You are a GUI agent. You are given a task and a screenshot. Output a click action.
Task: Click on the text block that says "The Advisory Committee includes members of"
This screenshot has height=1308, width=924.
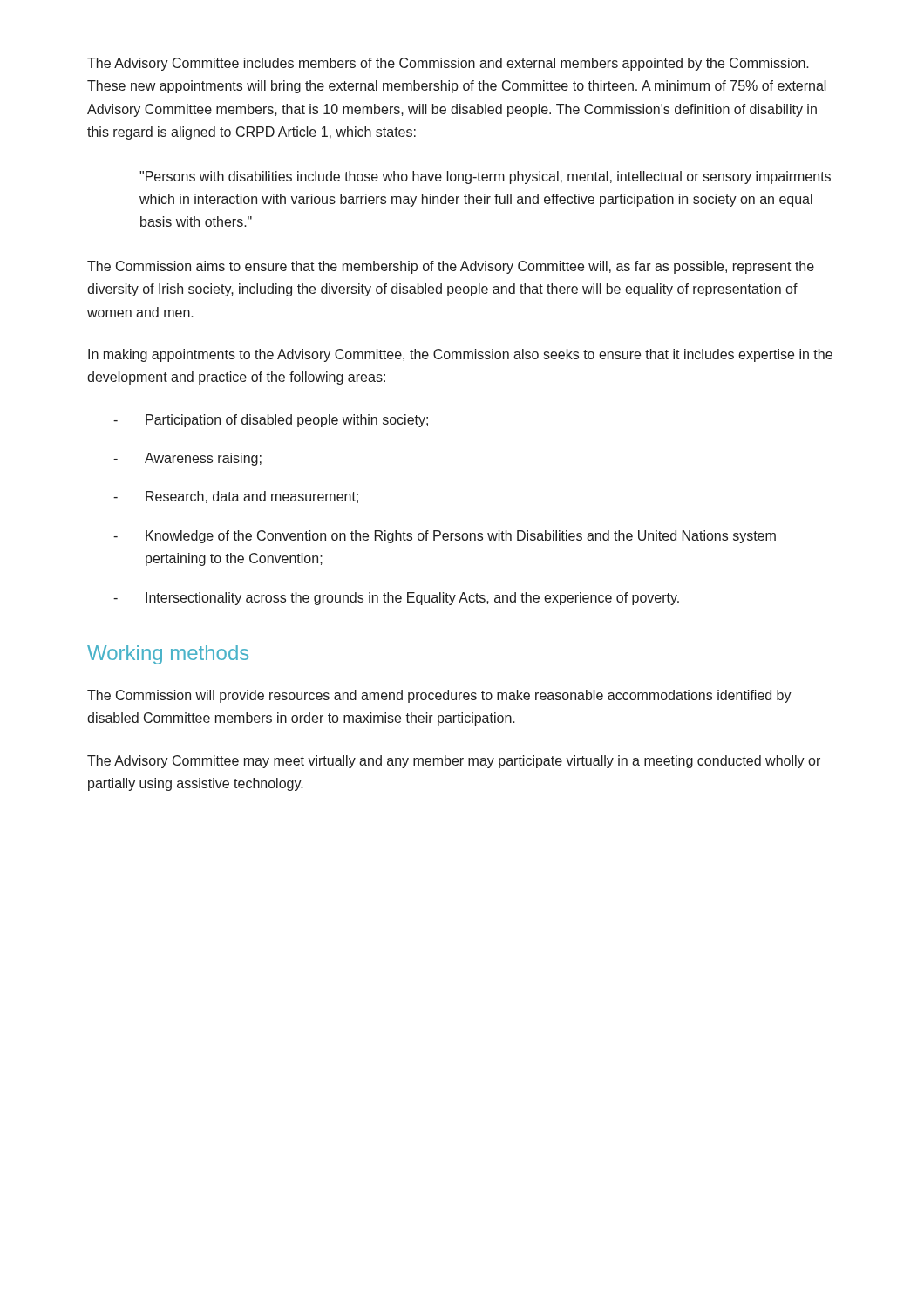click(457, 98)
